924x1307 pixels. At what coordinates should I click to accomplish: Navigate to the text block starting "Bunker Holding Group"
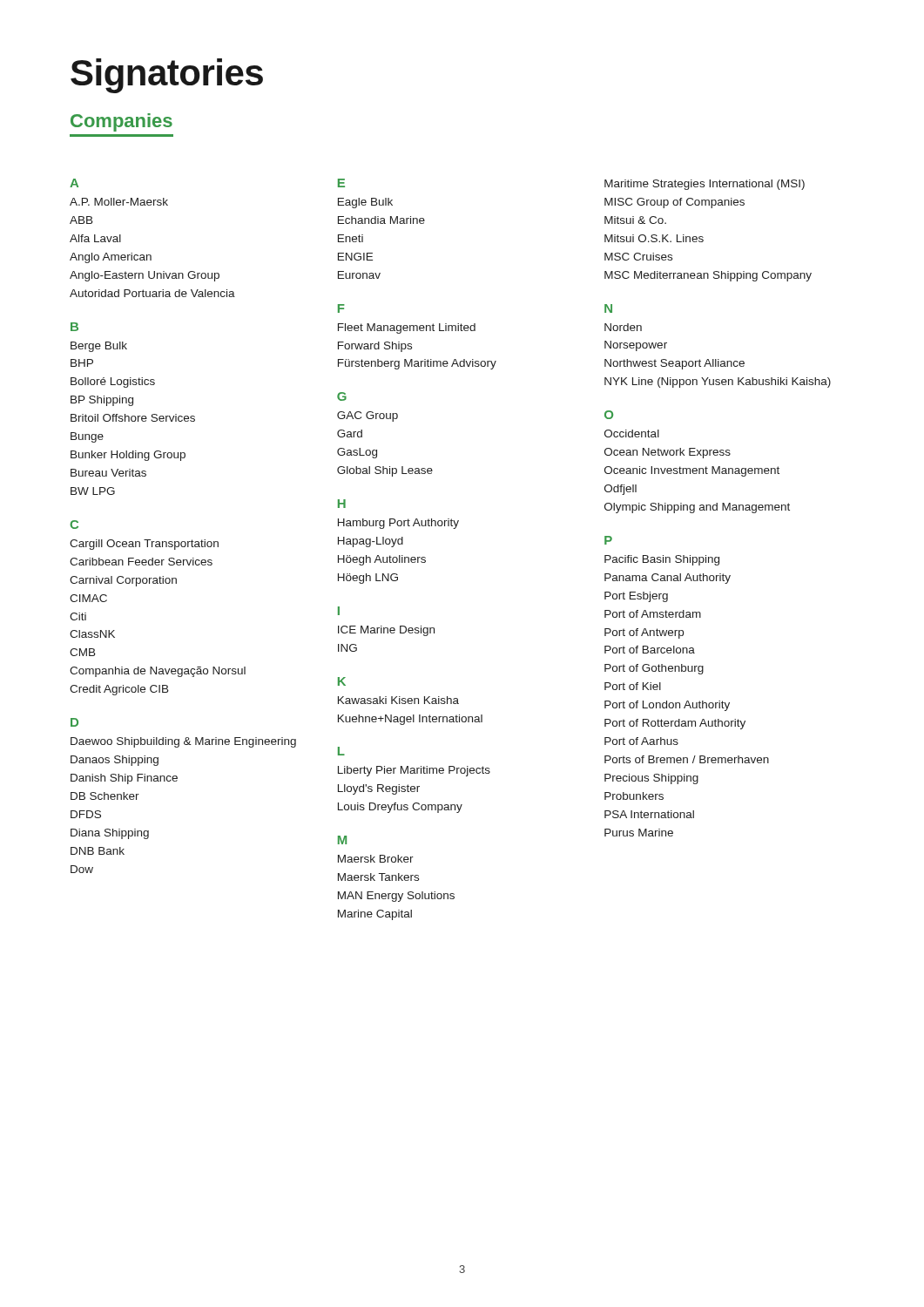click(x=128, y=454)
